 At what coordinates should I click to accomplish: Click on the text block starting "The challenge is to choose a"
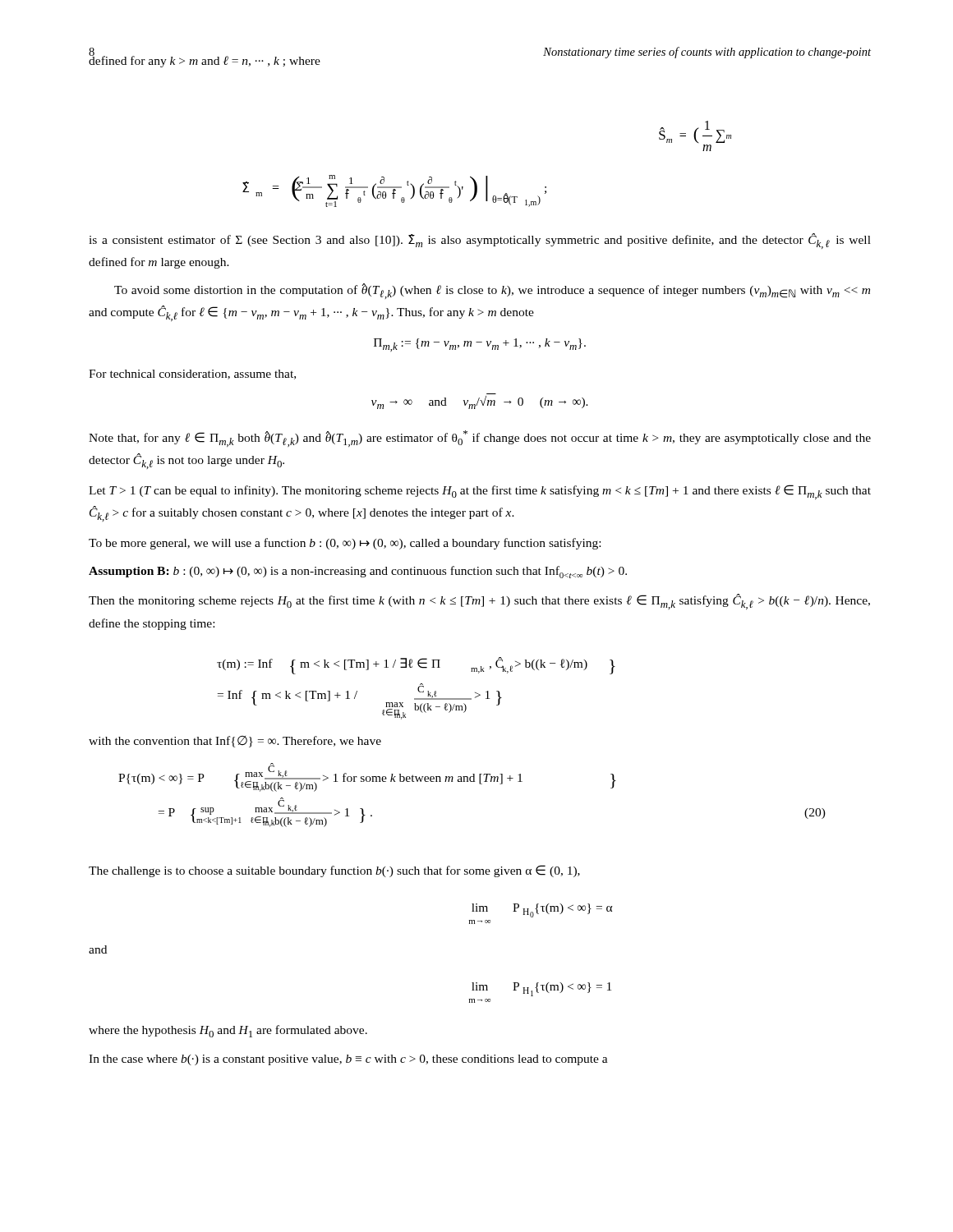335,870
